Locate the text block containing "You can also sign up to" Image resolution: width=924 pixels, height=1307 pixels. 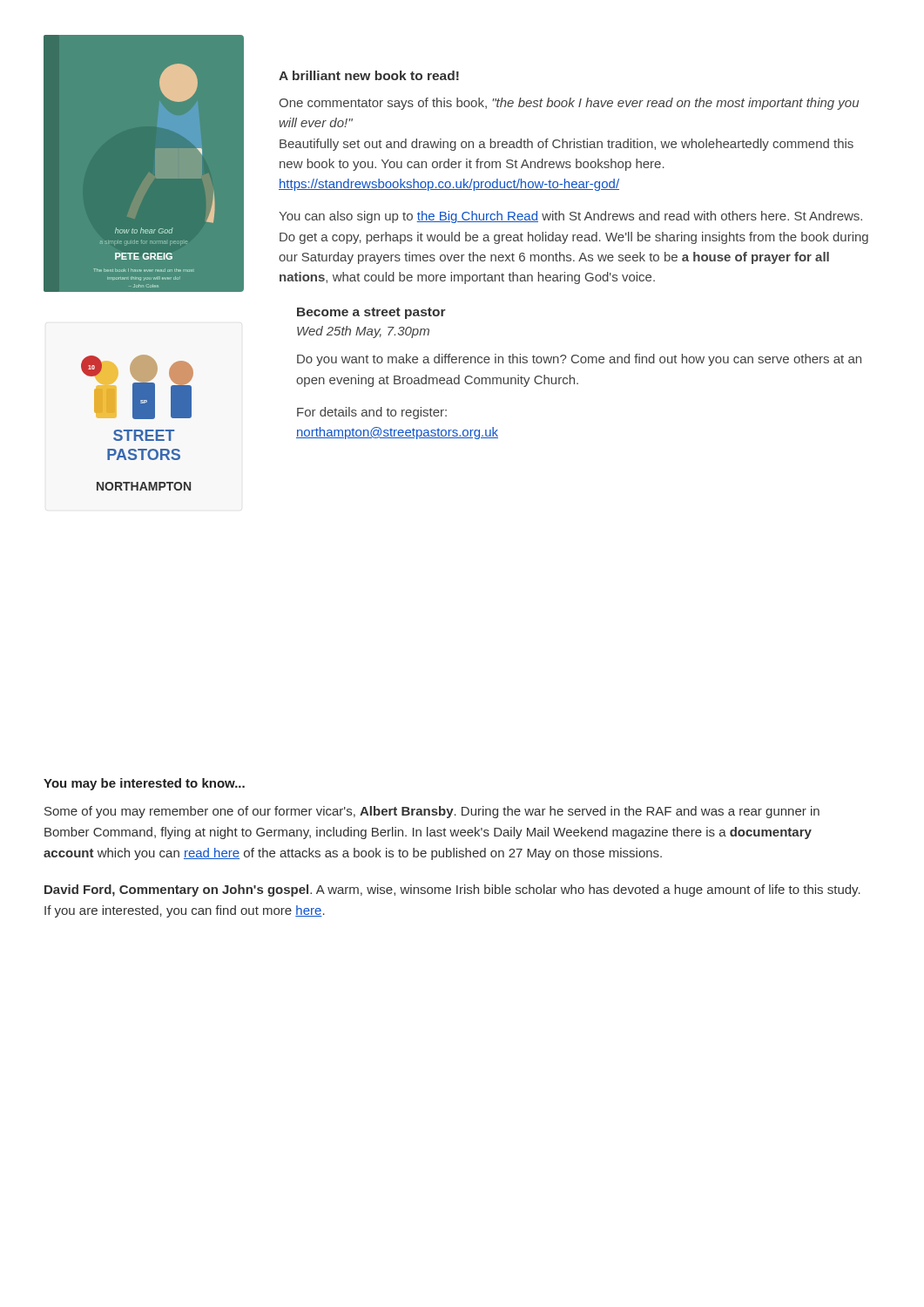coord(574,246)
